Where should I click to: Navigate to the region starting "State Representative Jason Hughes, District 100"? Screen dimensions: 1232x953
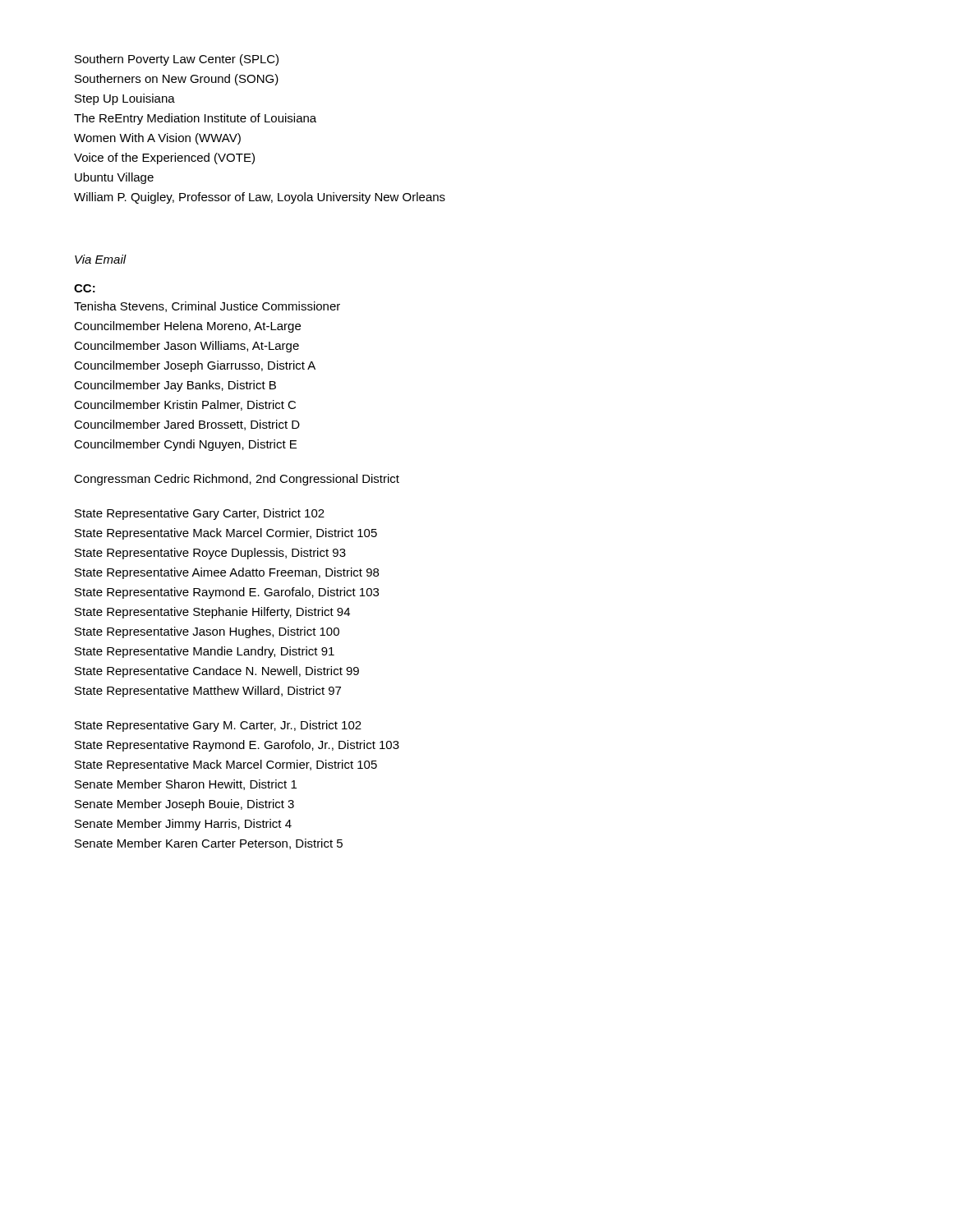pyautogui.click(x=207, y=631)
